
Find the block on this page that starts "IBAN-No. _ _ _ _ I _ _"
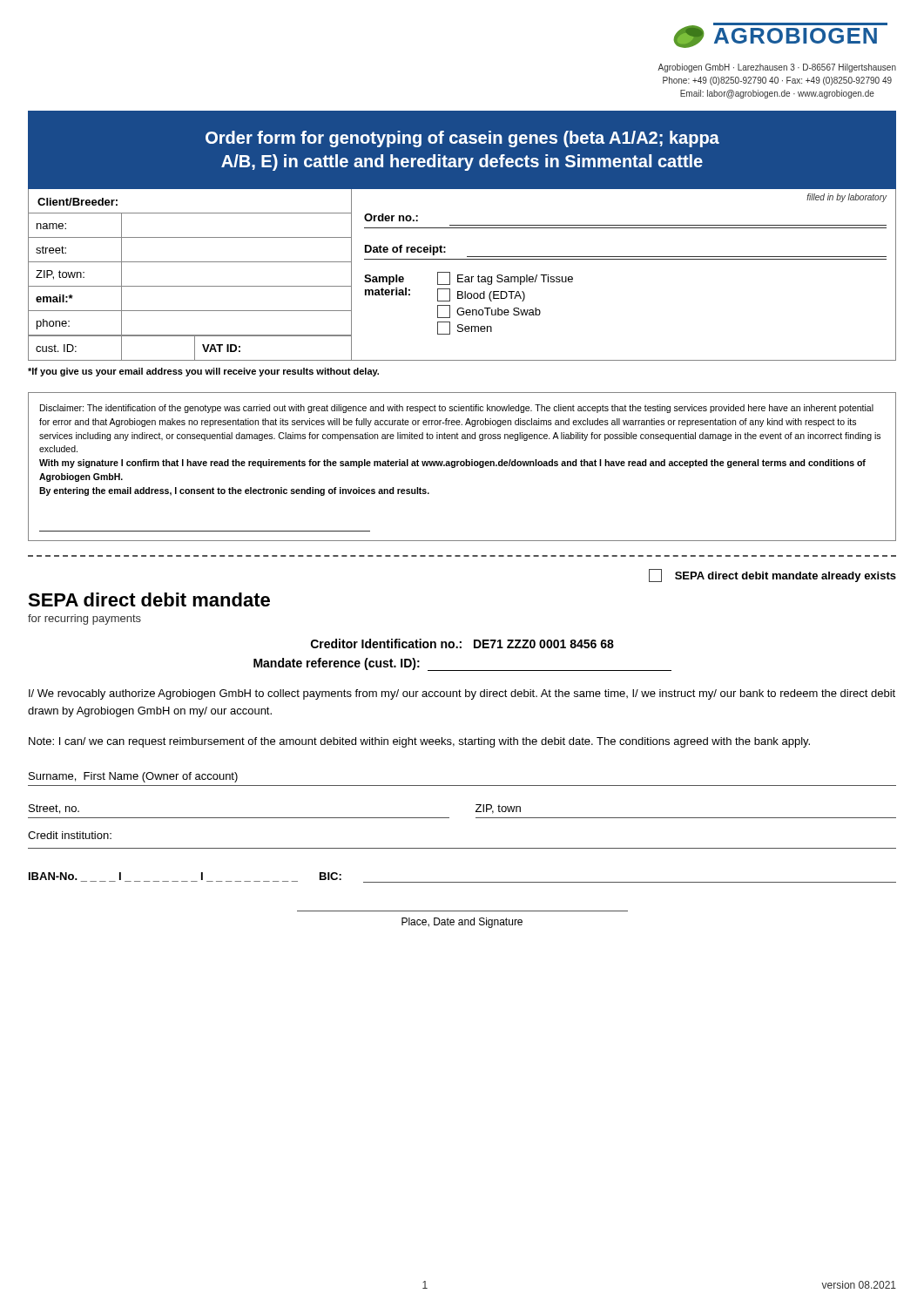click(163, 876)
